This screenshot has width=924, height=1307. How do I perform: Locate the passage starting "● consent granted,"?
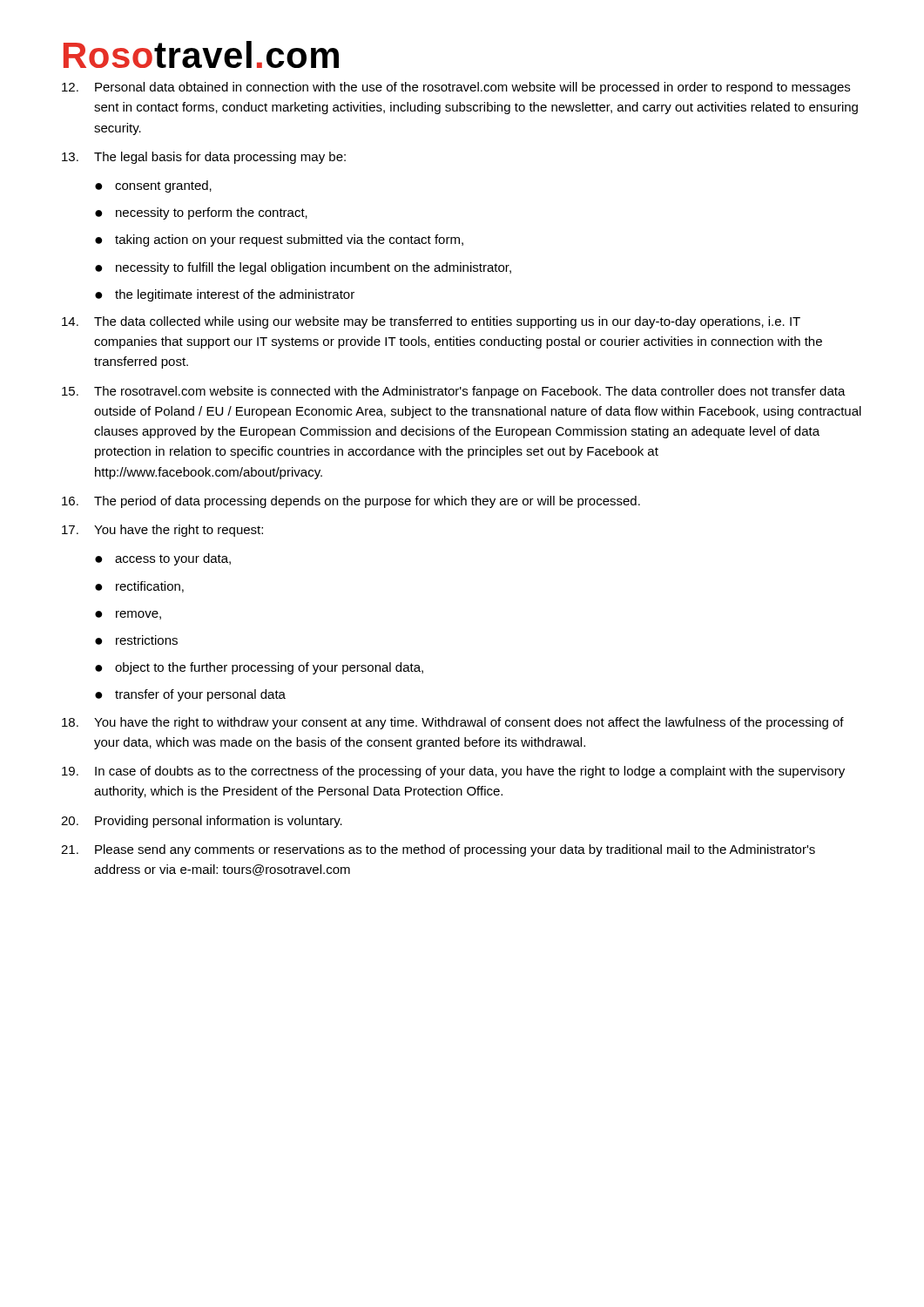[153, 186]
